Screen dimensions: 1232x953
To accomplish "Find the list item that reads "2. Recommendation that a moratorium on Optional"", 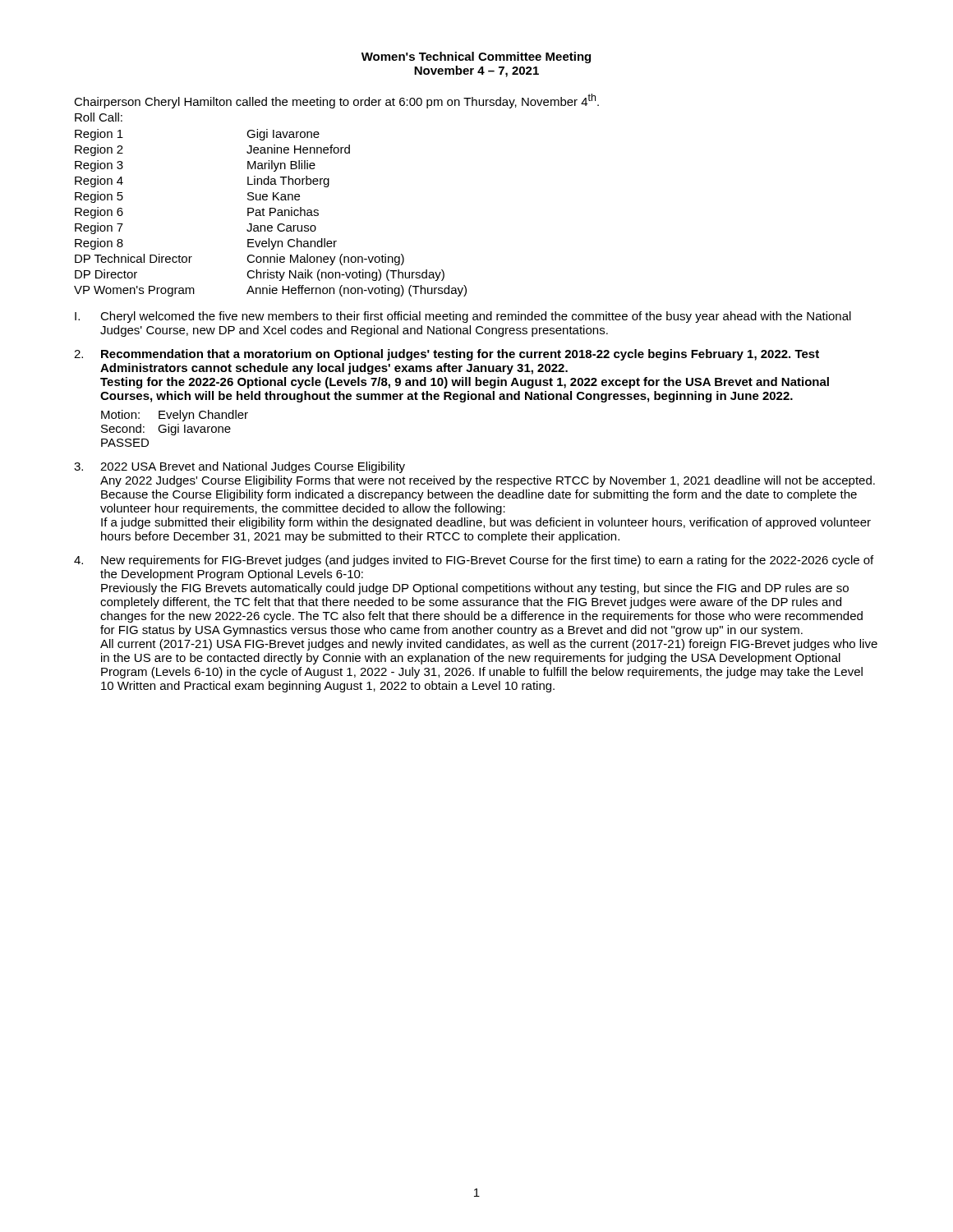I will (476, 398).
